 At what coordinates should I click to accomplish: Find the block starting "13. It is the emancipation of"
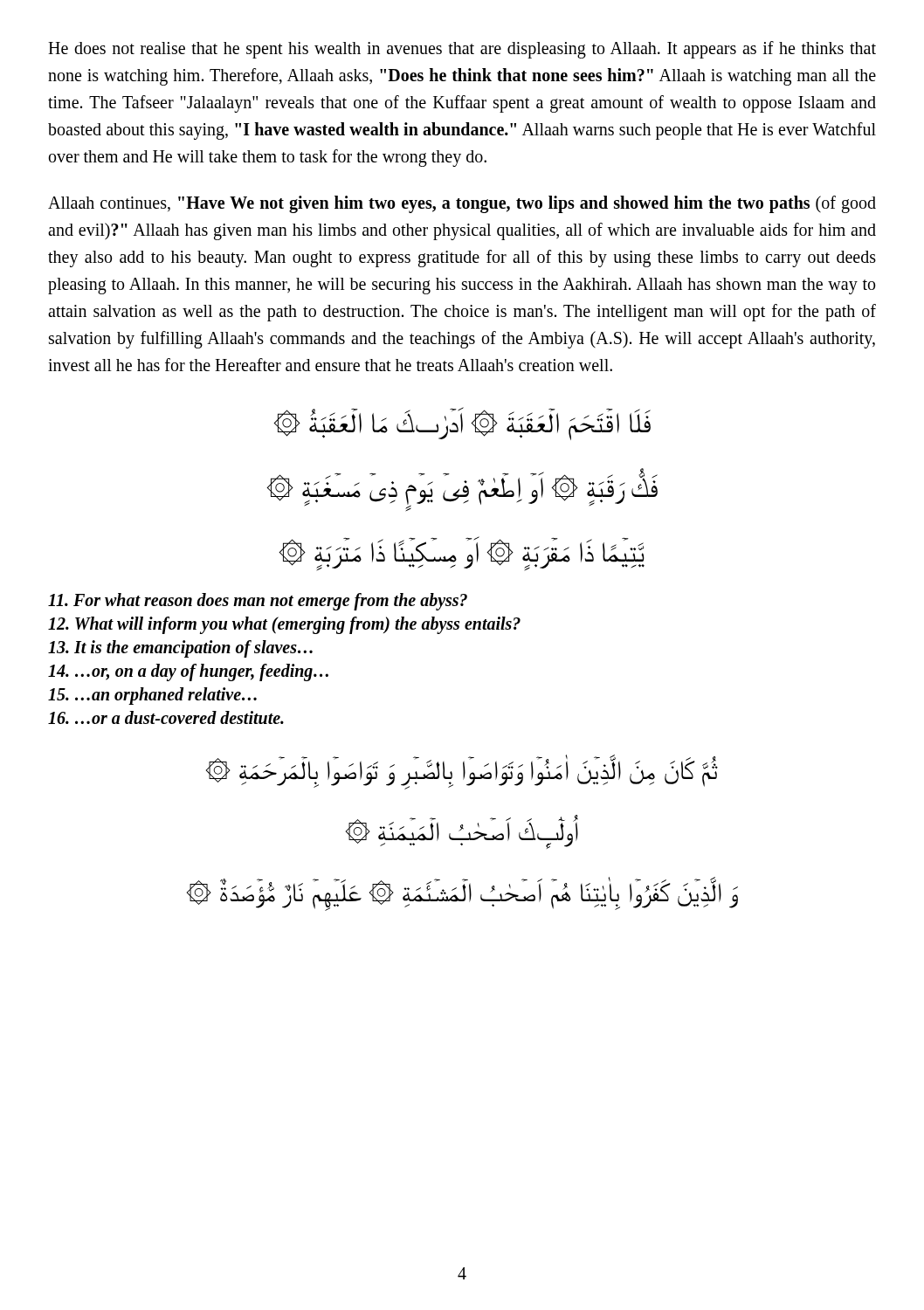(181, 647)
